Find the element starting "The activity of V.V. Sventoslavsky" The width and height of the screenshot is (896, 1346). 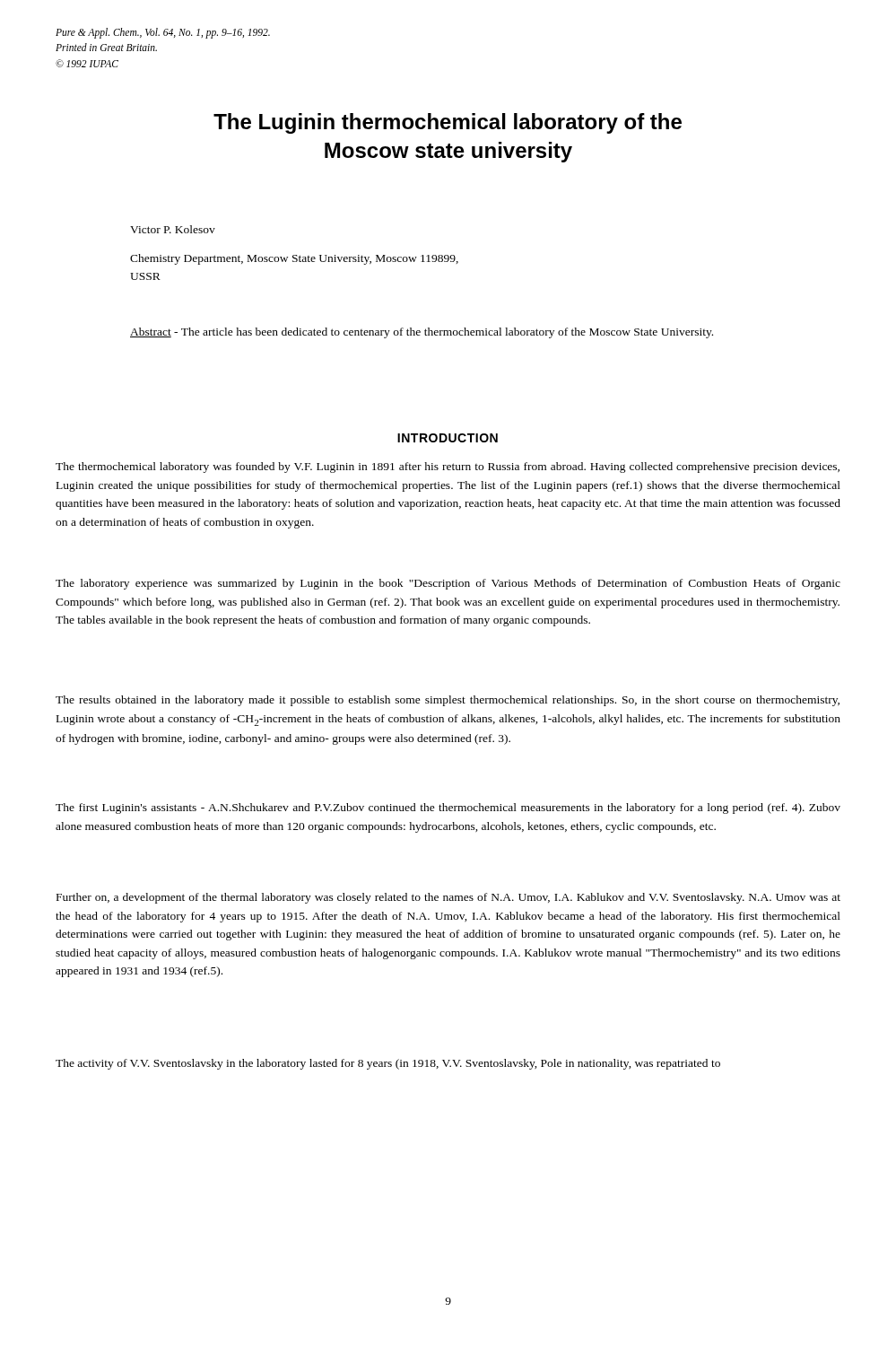pyautogui.click(x=388, y=1063)
